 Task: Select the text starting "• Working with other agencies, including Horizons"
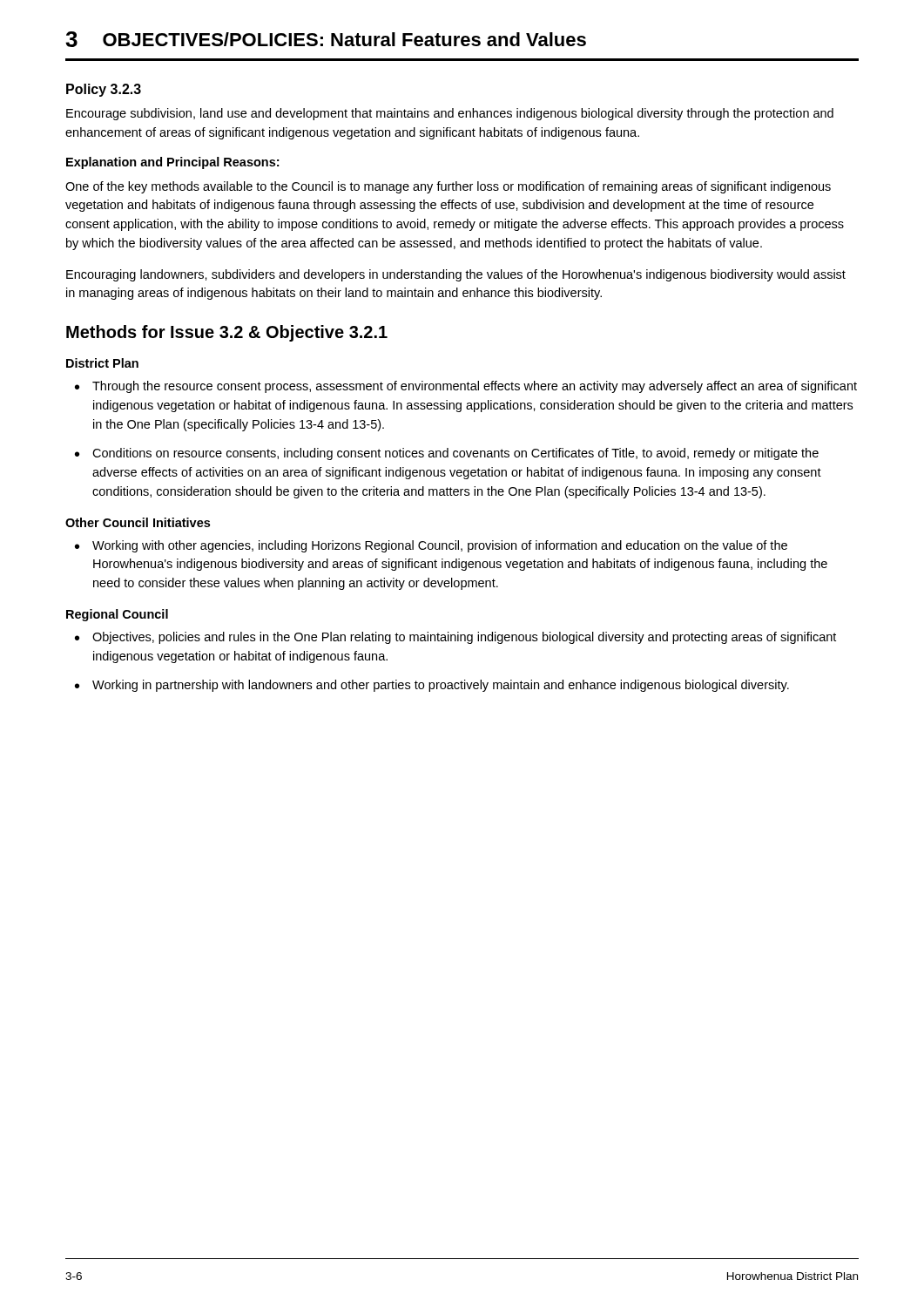[466, 565]
